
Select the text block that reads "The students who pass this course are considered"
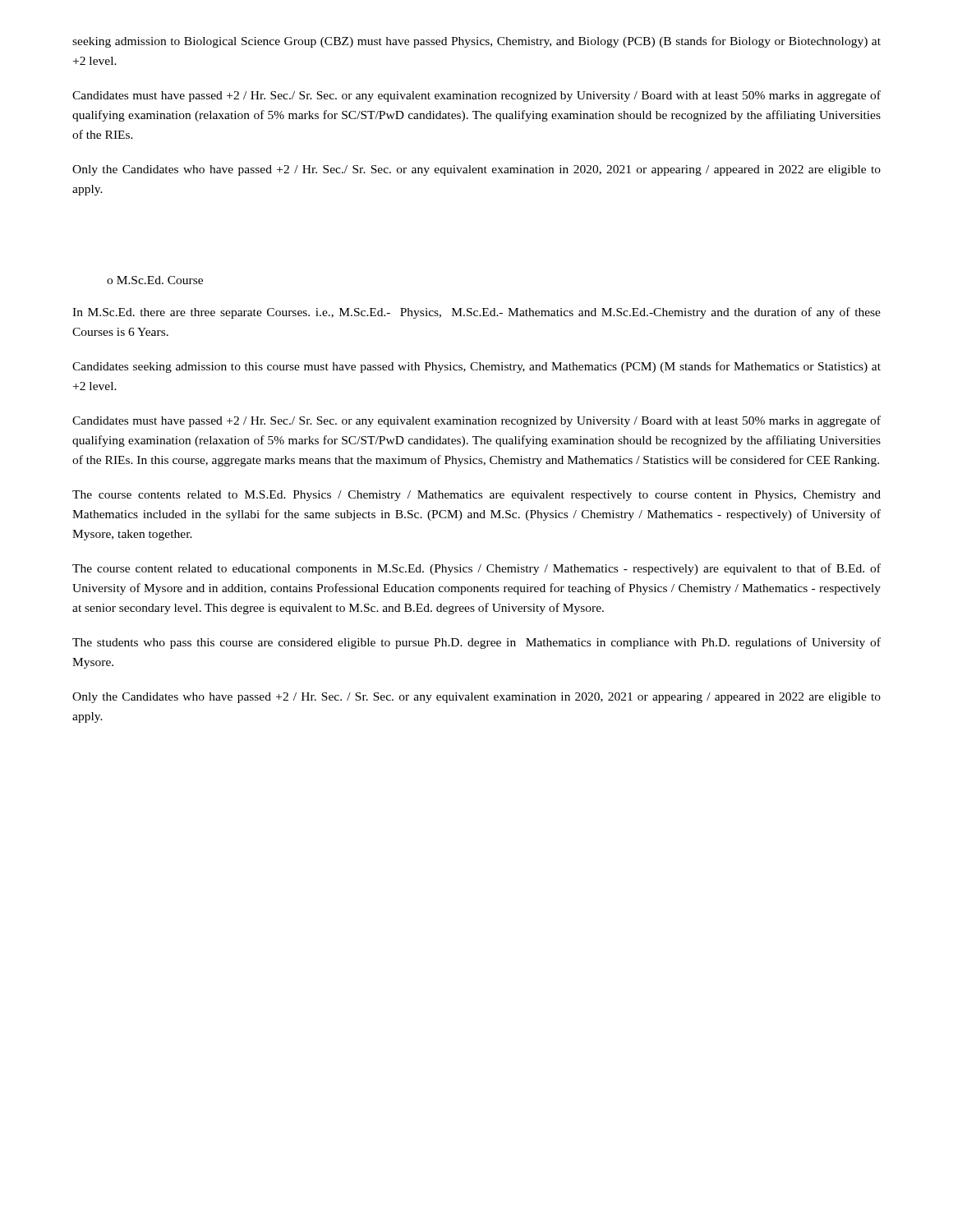(x=476, y=652)
